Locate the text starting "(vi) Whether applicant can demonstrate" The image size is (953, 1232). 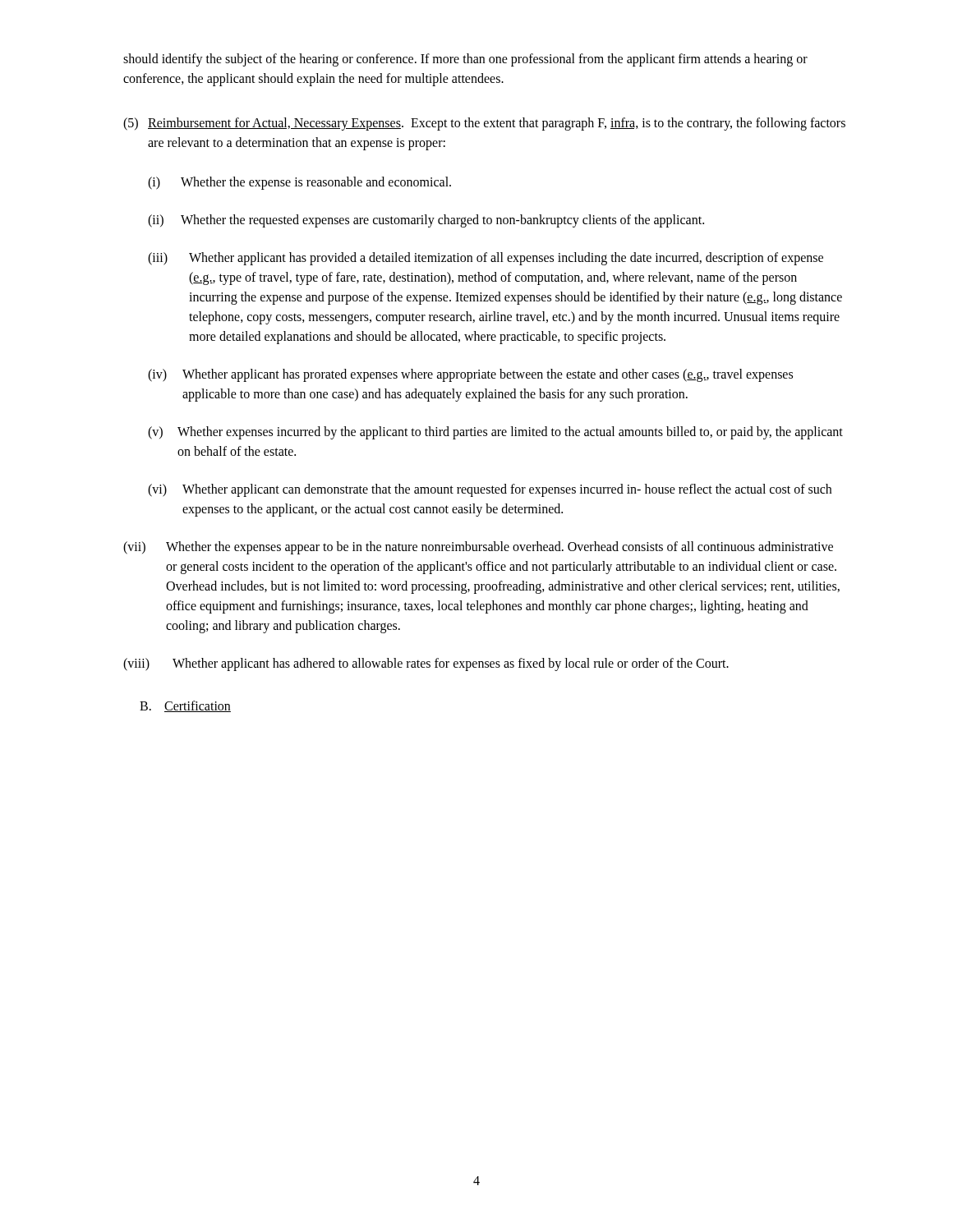click(x=497, y=499)
